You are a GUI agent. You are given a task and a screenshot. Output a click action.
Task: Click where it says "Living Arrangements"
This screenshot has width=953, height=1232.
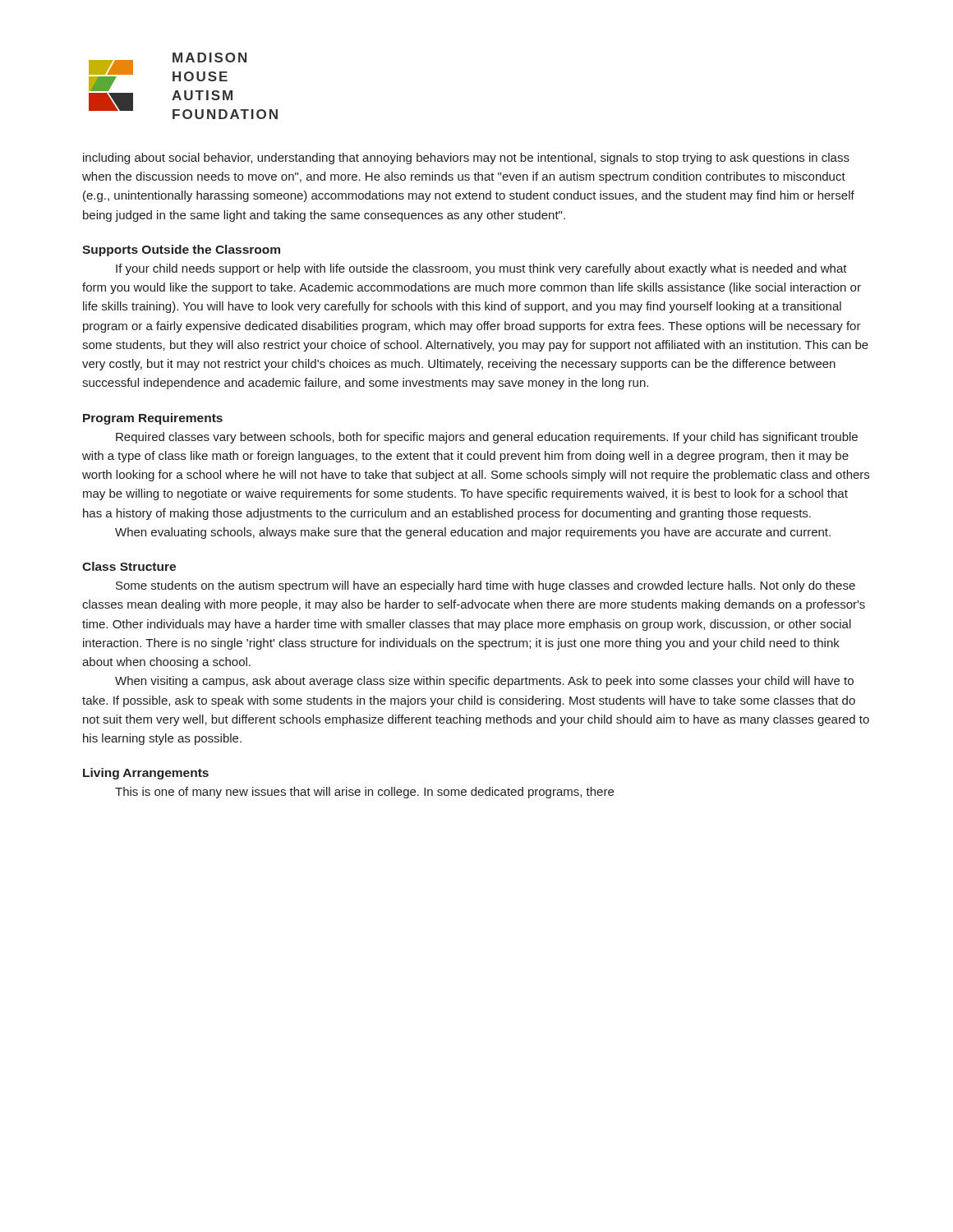pyautogui.click(x=146, y=773)
